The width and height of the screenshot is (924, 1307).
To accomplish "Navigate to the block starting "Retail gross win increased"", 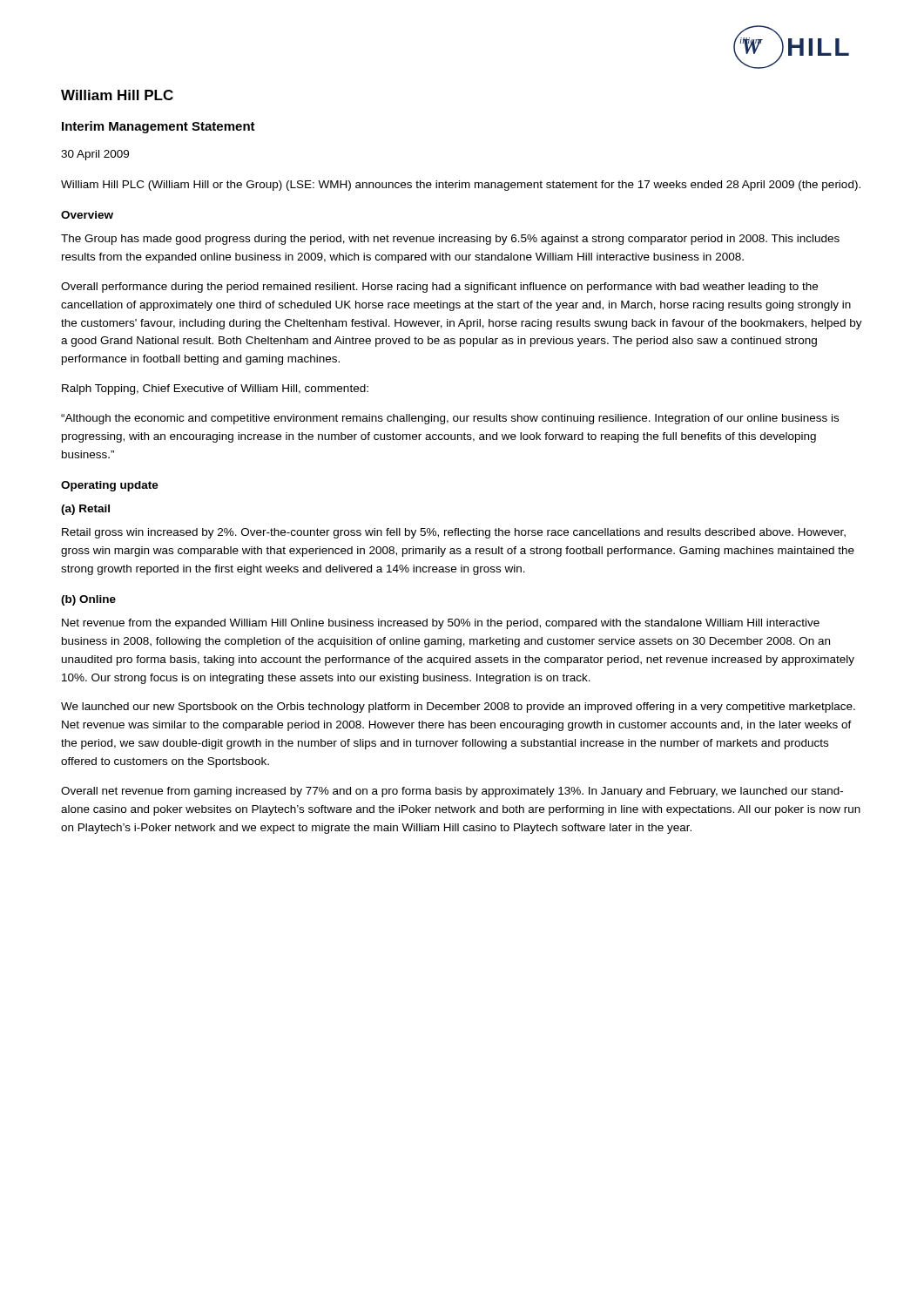I will tap(458, 550).
